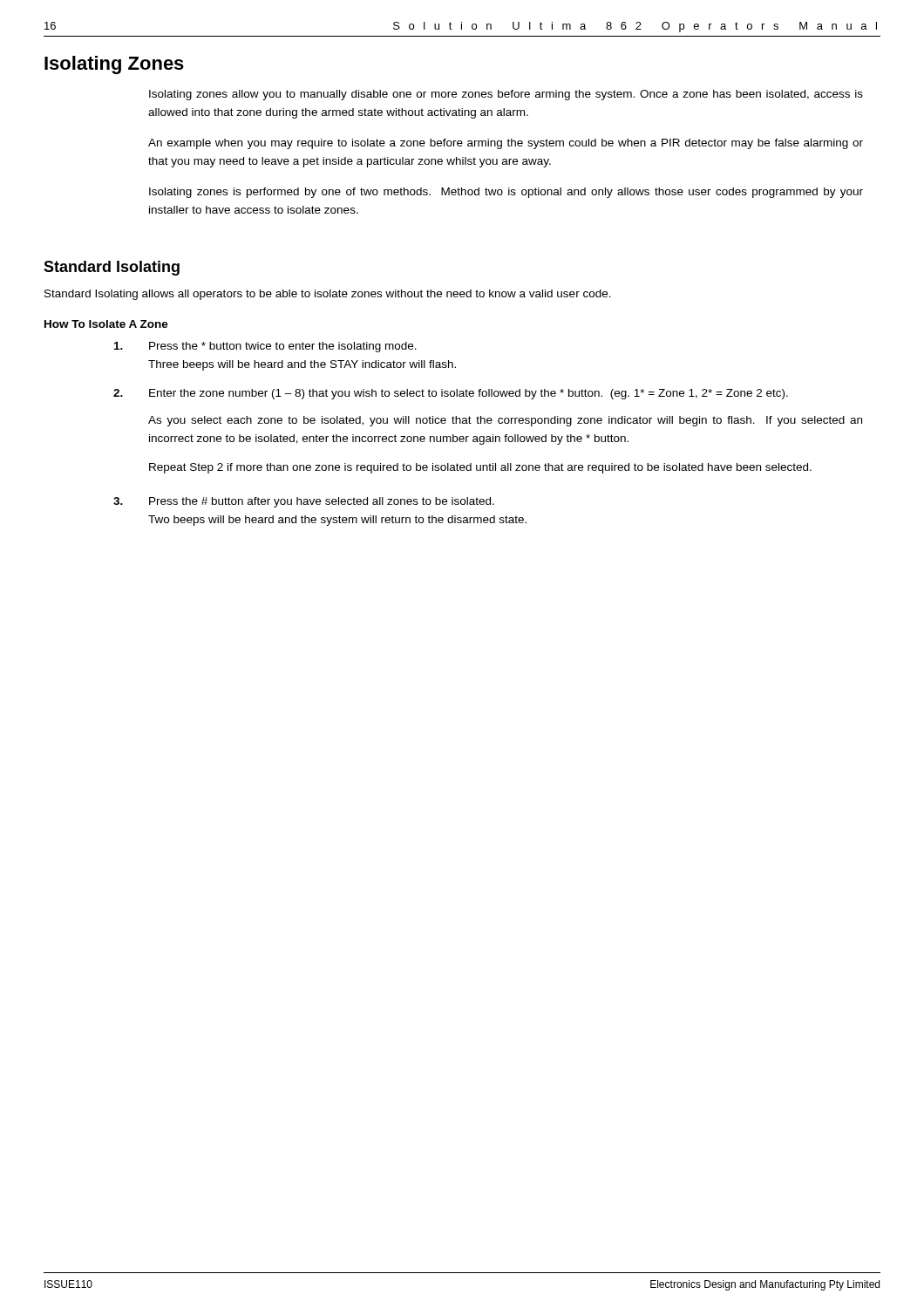Click the passage that begins "3. Press the # button after"
The width and height of the screenshot is (924, 1308).
tap(488, 511)
